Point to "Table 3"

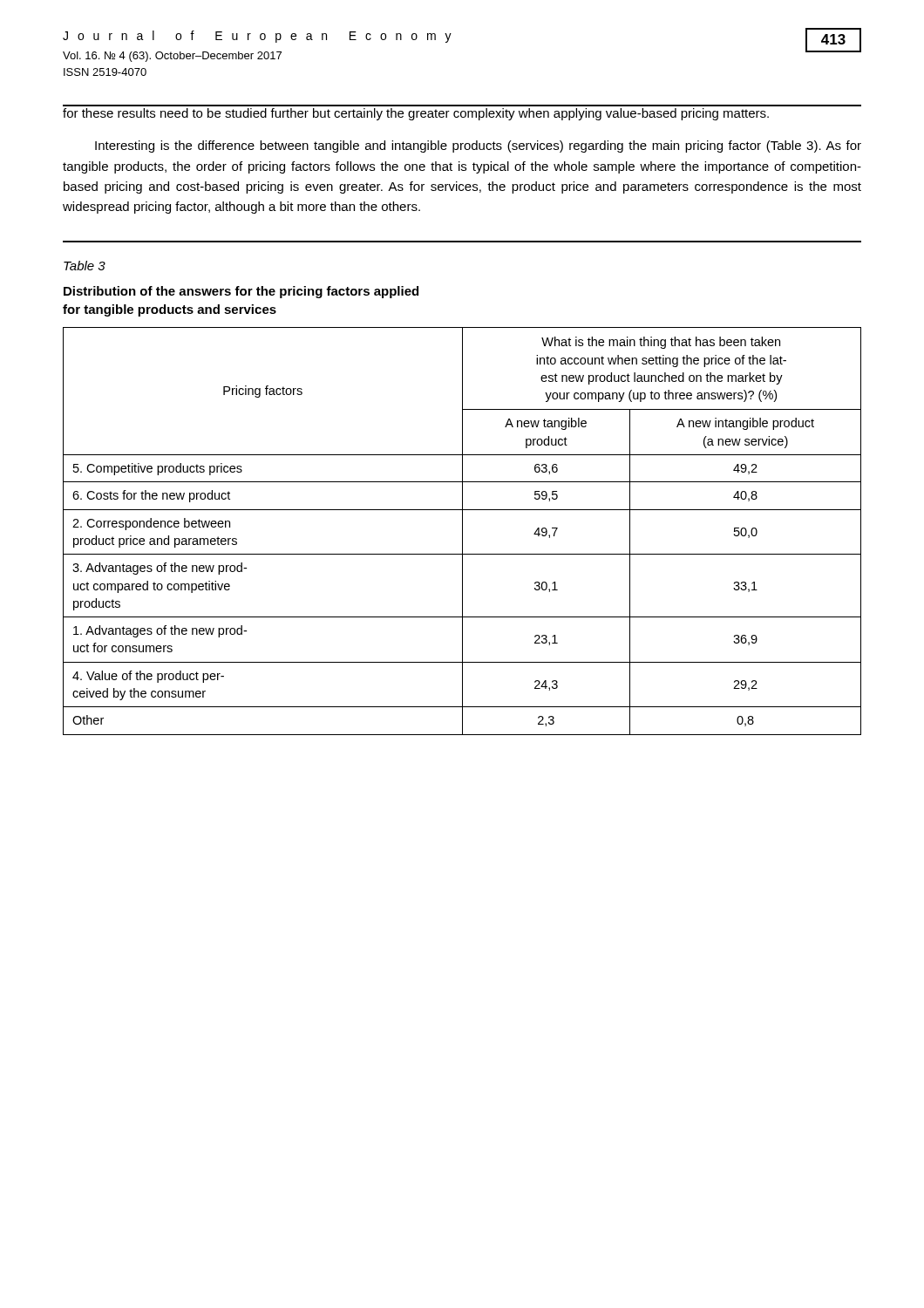[x=84, y=266]
